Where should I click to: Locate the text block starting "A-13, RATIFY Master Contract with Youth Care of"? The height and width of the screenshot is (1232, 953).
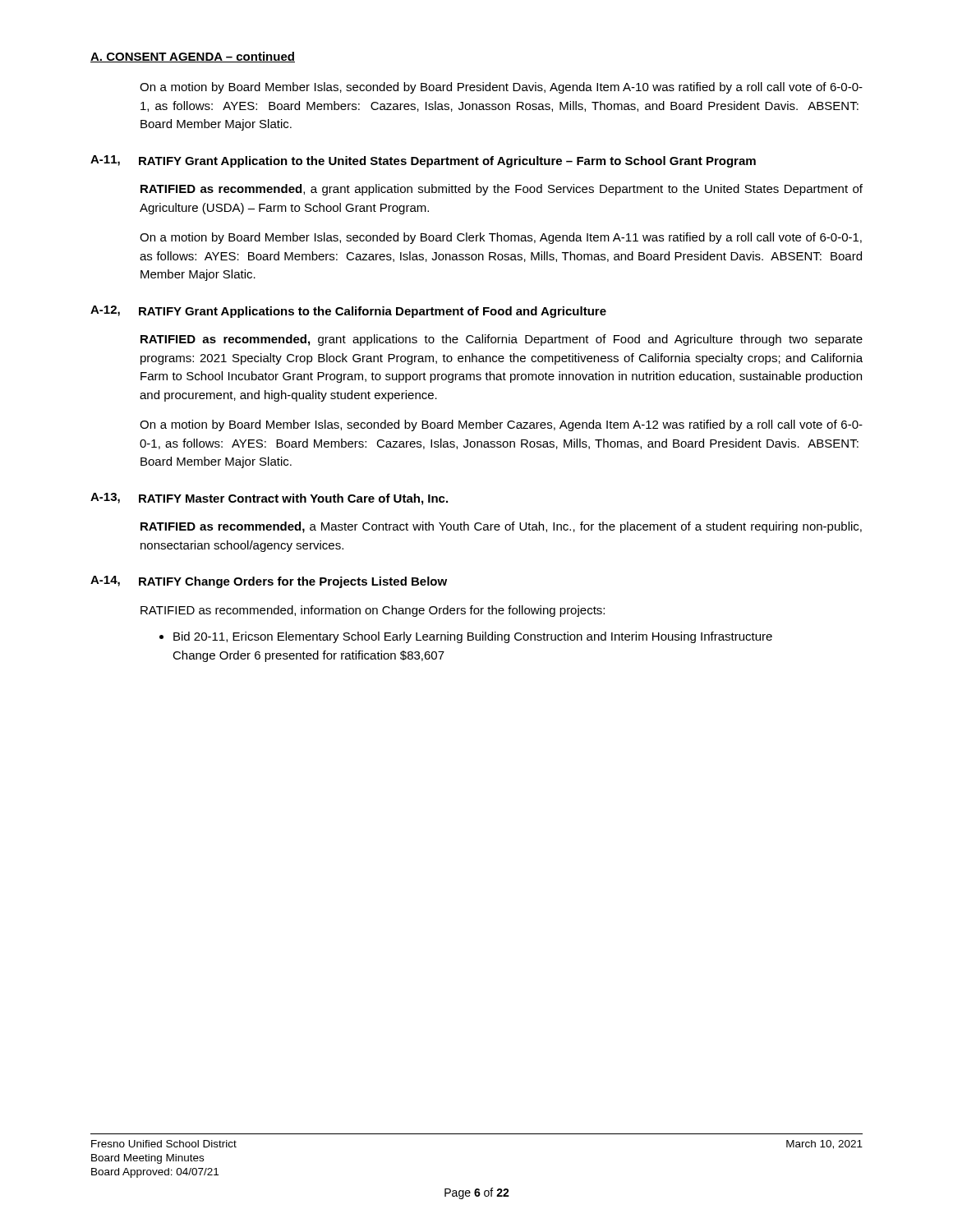269,499
